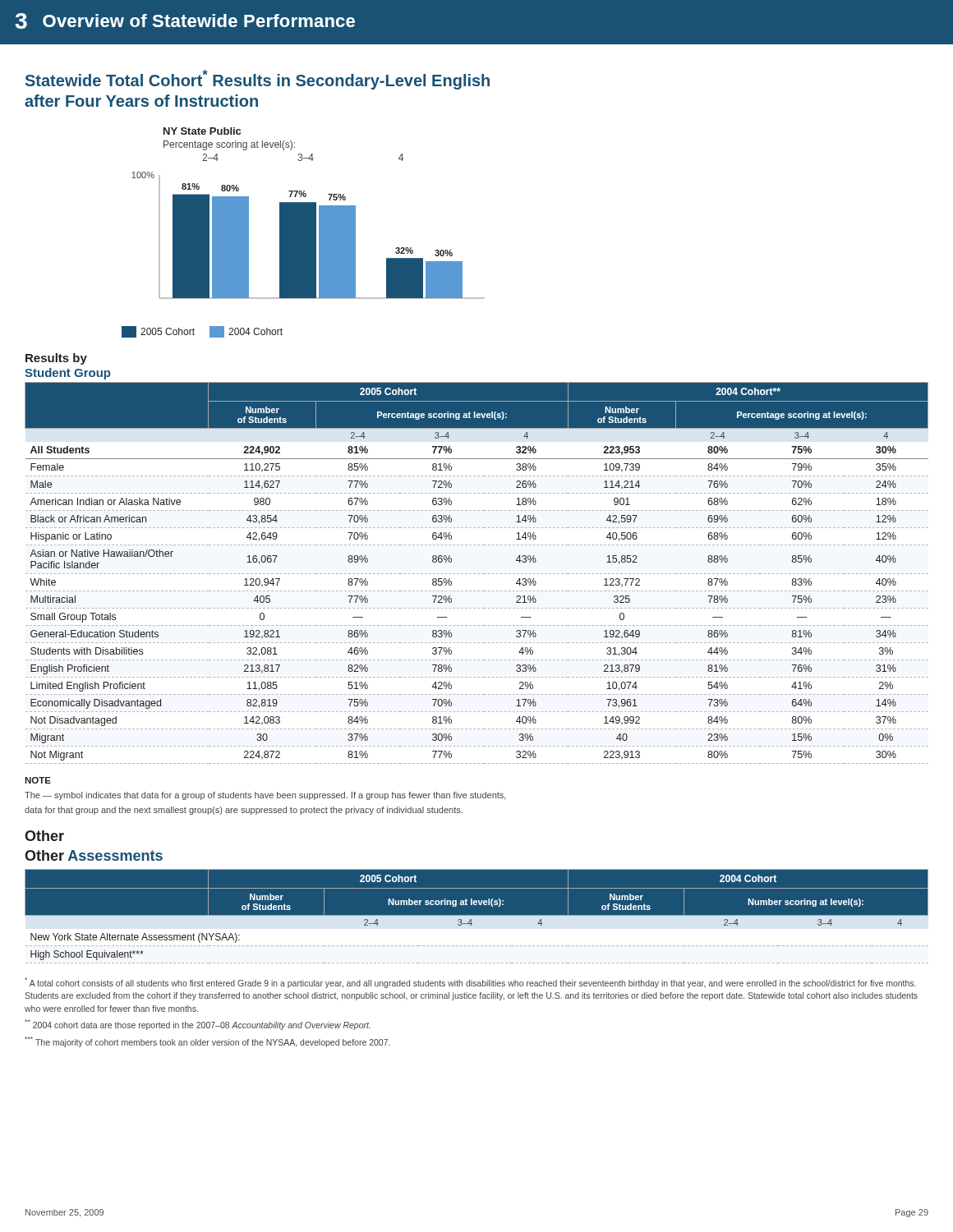953x1232 pixels.
Task: Locate the table with the text "Limited English Proficient"
Action: pyautogui.click(x=476, y=557)
